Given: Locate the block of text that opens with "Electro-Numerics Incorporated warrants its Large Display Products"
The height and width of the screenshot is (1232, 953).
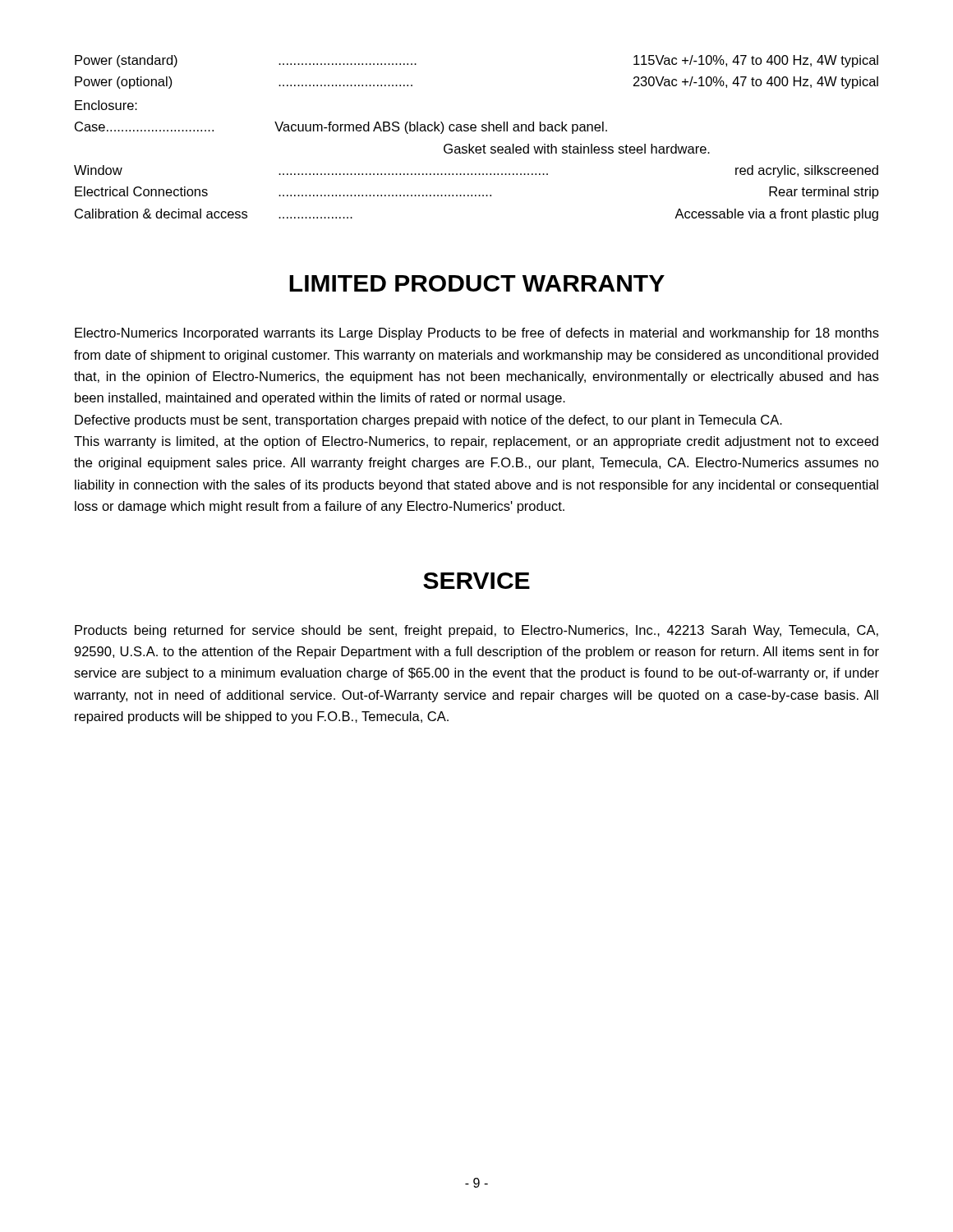Looking at the screenshot, I should point(476,419).
